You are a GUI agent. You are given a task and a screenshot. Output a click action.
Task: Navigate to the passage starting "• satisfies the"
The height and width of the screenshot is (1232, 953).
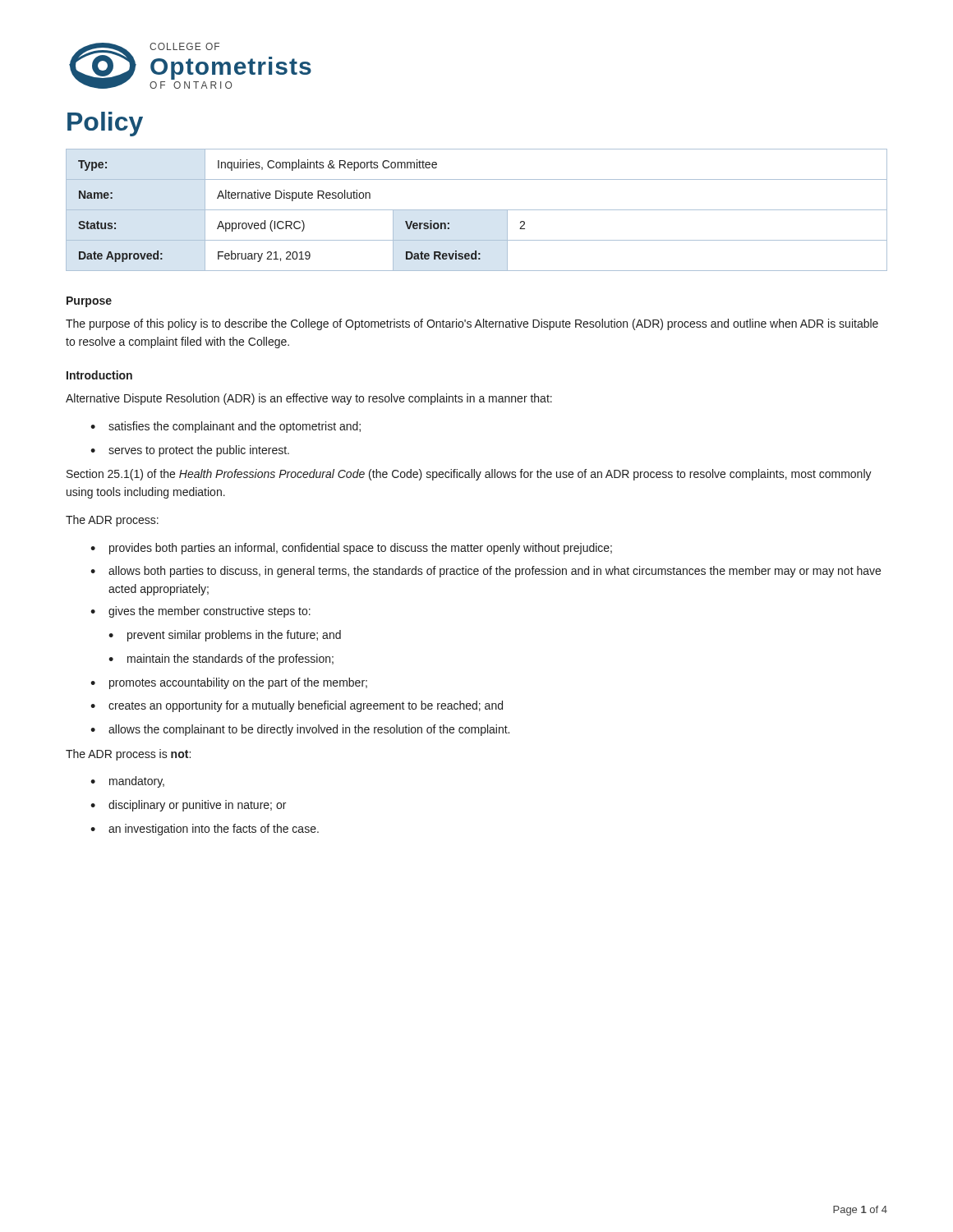pyautogui.click(x=226, y=428)
